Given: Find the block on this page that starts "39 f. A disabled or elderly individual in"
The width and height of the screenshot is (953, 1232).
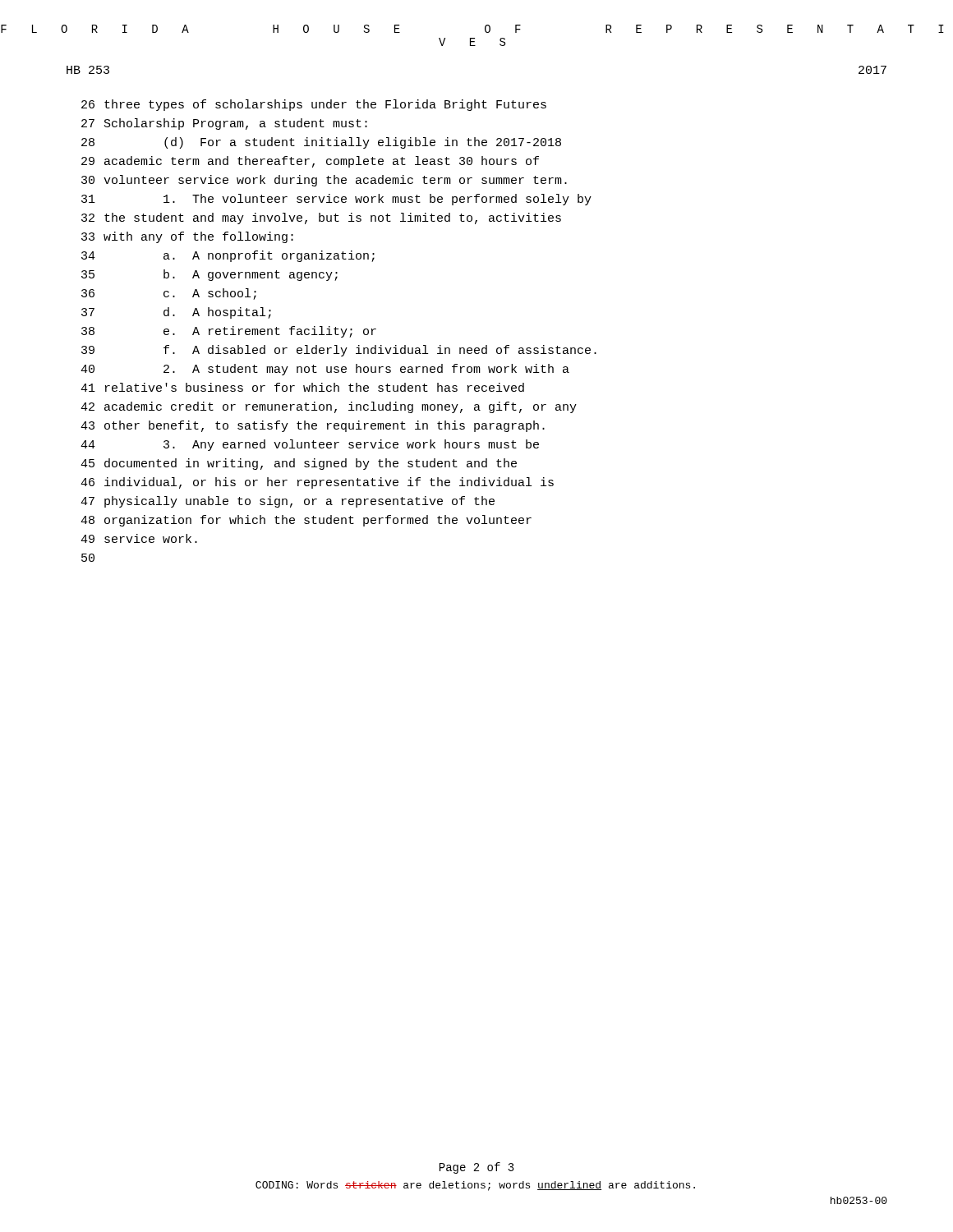Looking at the screenshot, I should tap(332, 351).
